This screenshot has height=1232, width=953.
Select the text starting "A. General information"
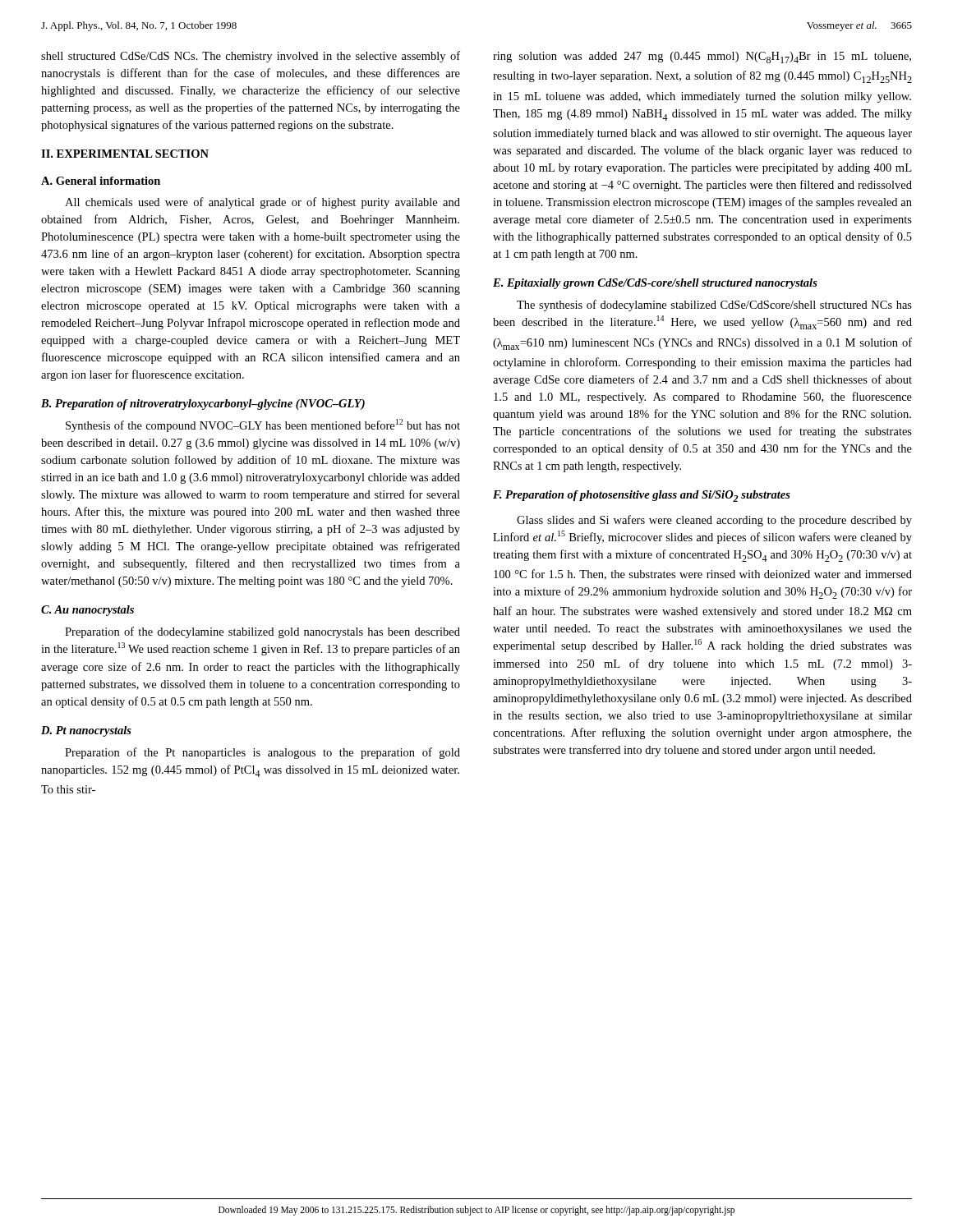point(101,181)
